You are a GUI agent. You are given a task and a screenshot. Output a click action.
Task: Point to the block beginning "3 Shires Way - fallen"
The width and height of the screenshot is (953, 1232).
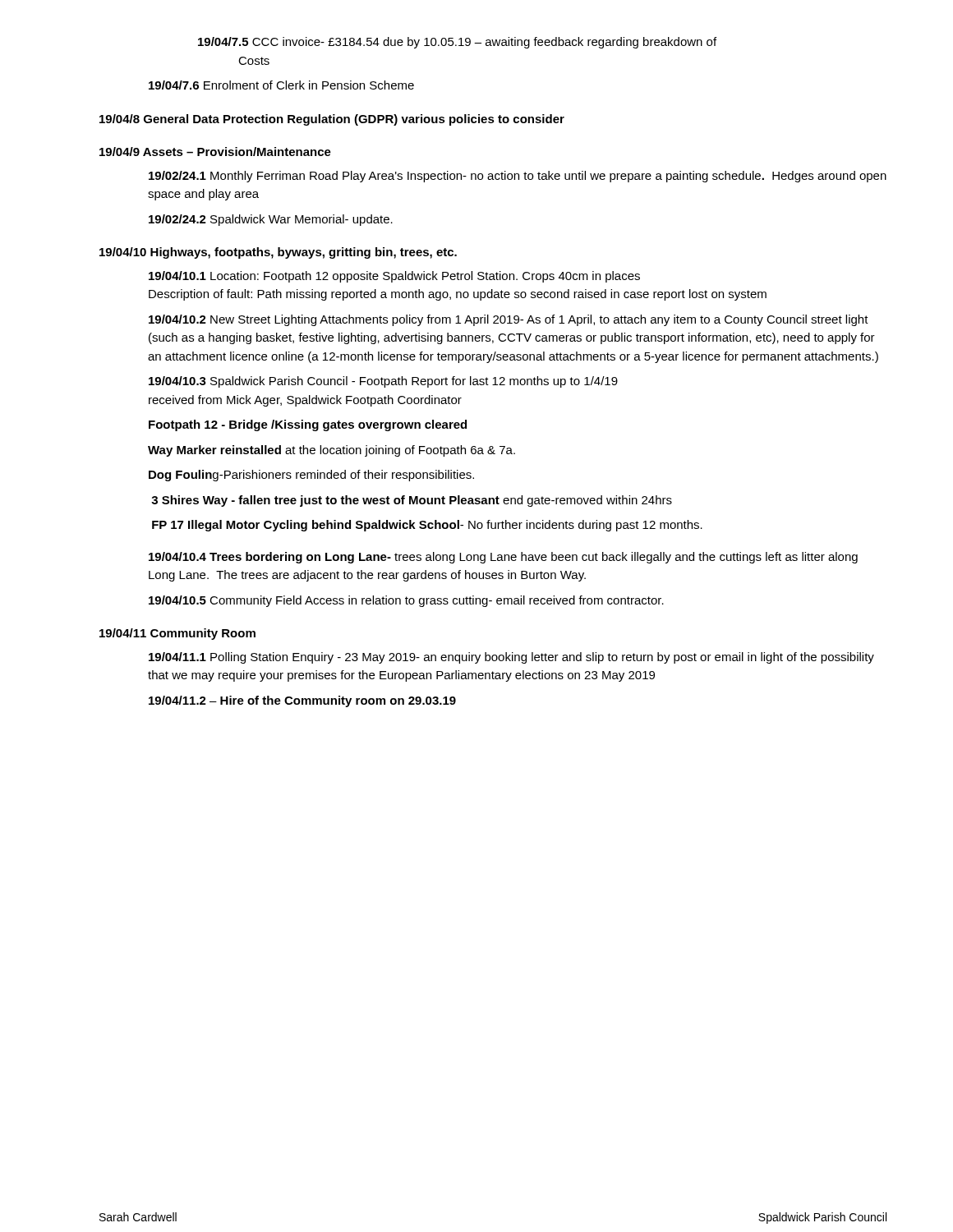pos(410,499)
